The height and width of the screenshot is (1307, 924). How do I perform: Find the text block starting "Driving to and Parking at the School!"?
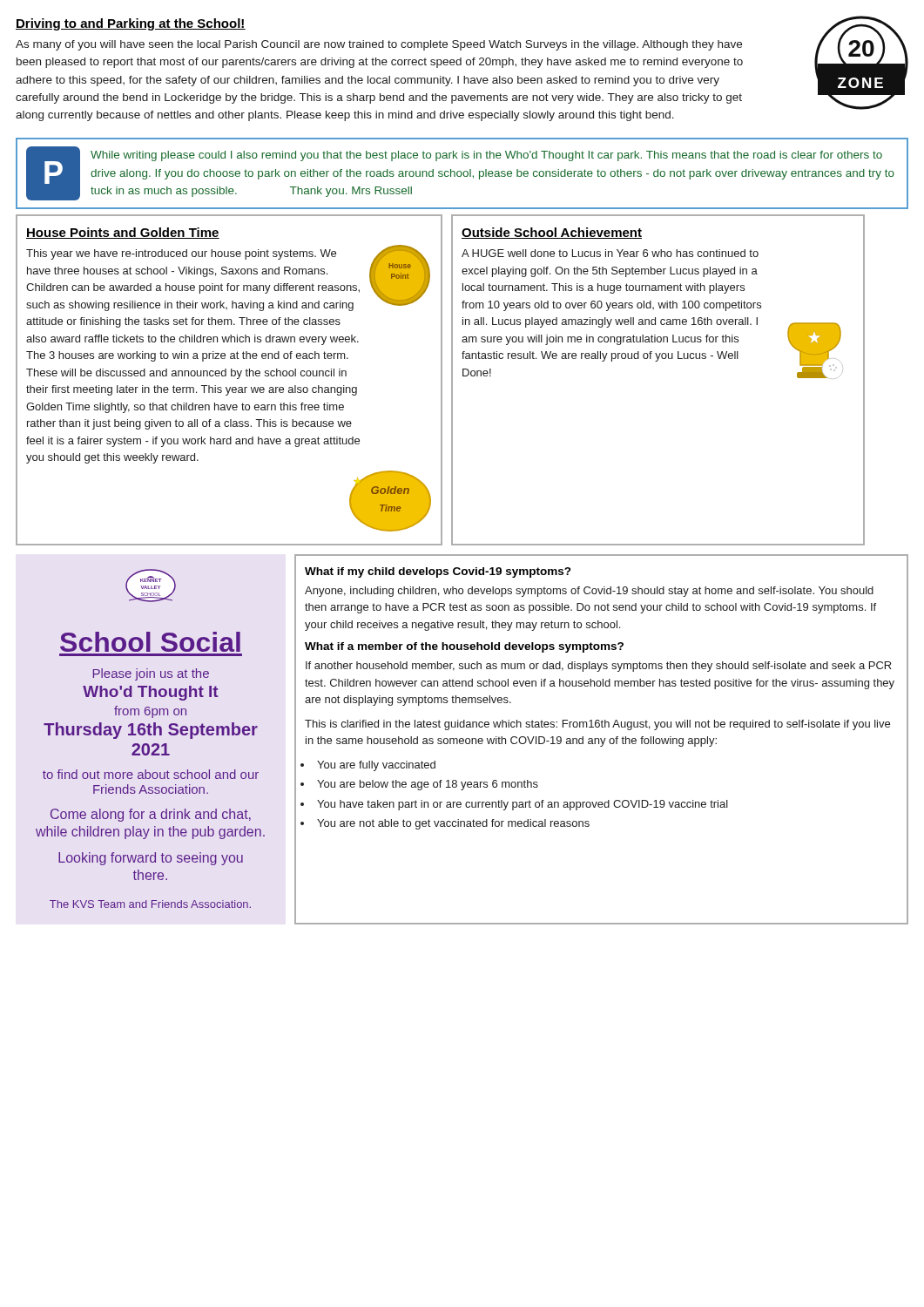pos(130,23)
